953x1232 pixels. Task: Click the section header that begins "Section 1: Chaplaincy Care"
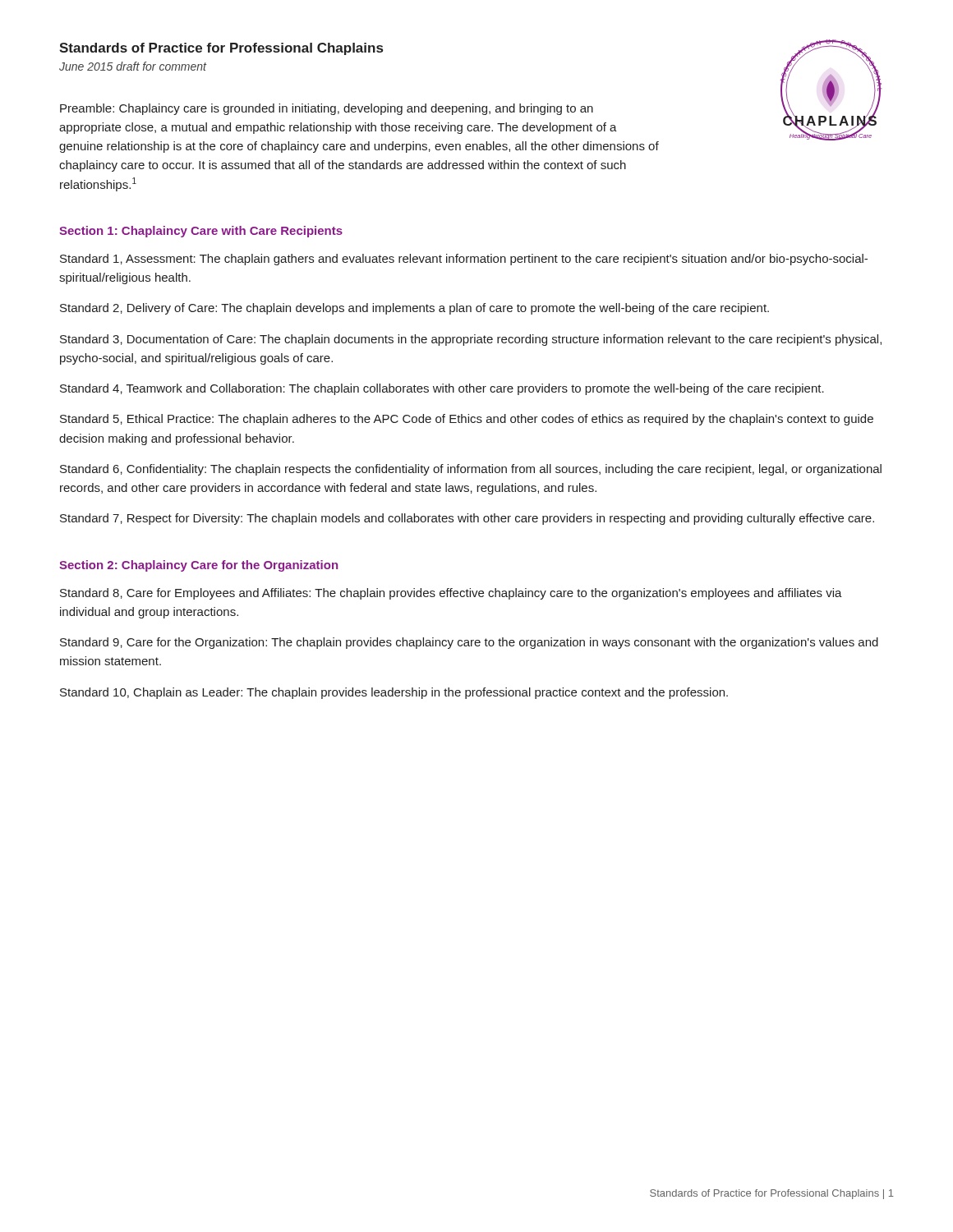(201, 230)
